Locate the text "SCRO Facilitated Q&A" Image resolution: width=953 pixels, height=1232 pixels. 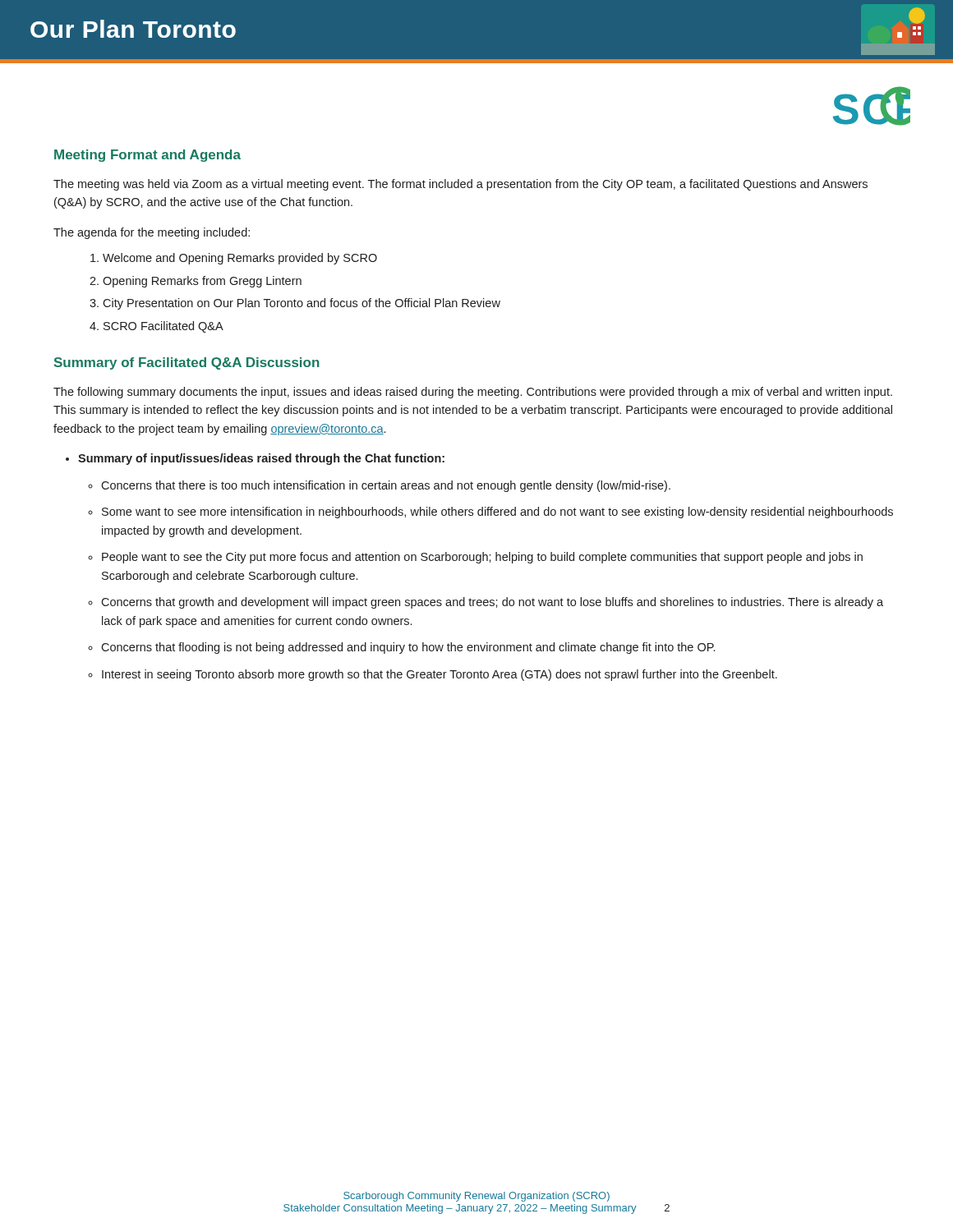(x=163, y=326)
